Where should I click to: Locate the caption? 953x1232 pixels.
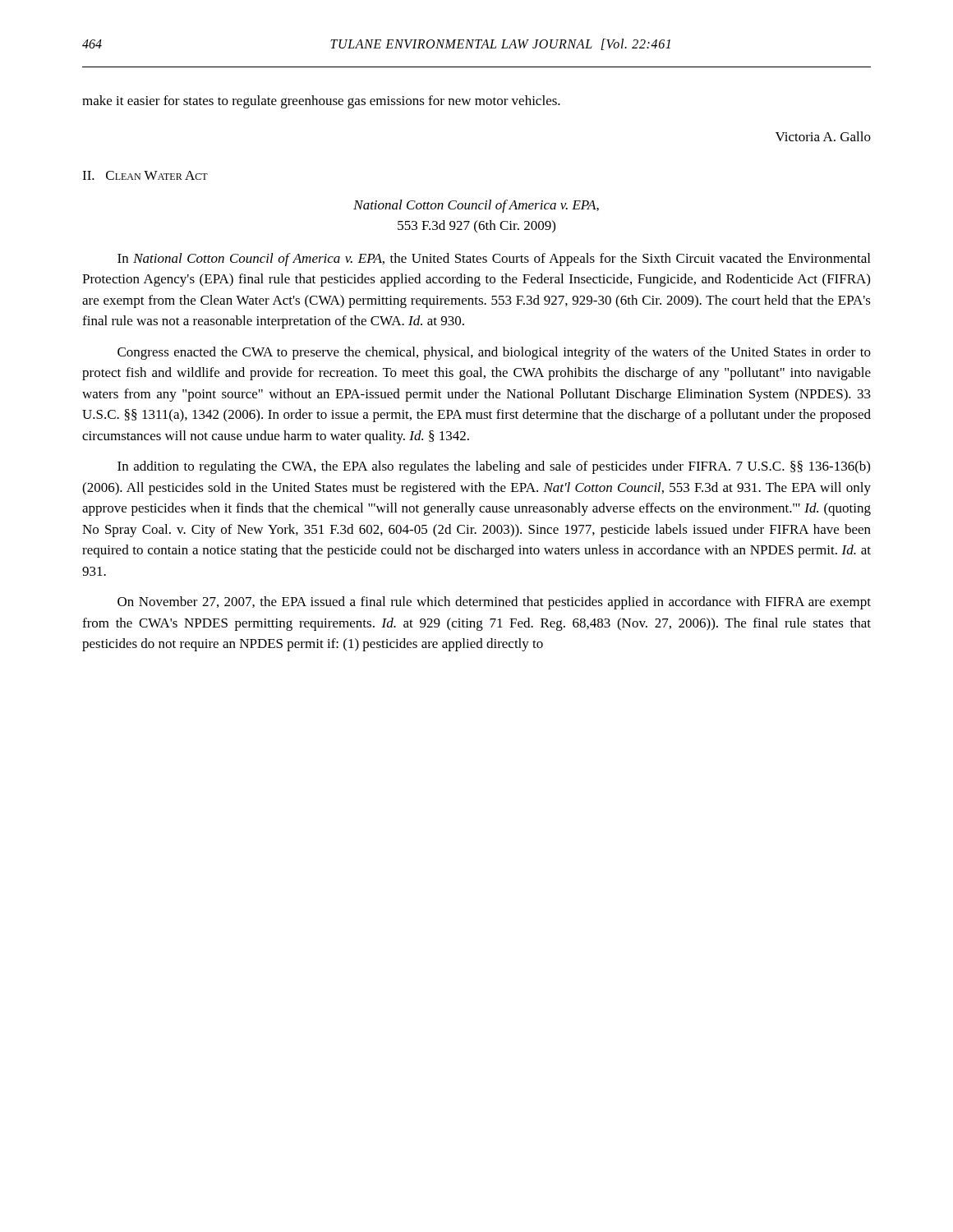click(476, 215)
